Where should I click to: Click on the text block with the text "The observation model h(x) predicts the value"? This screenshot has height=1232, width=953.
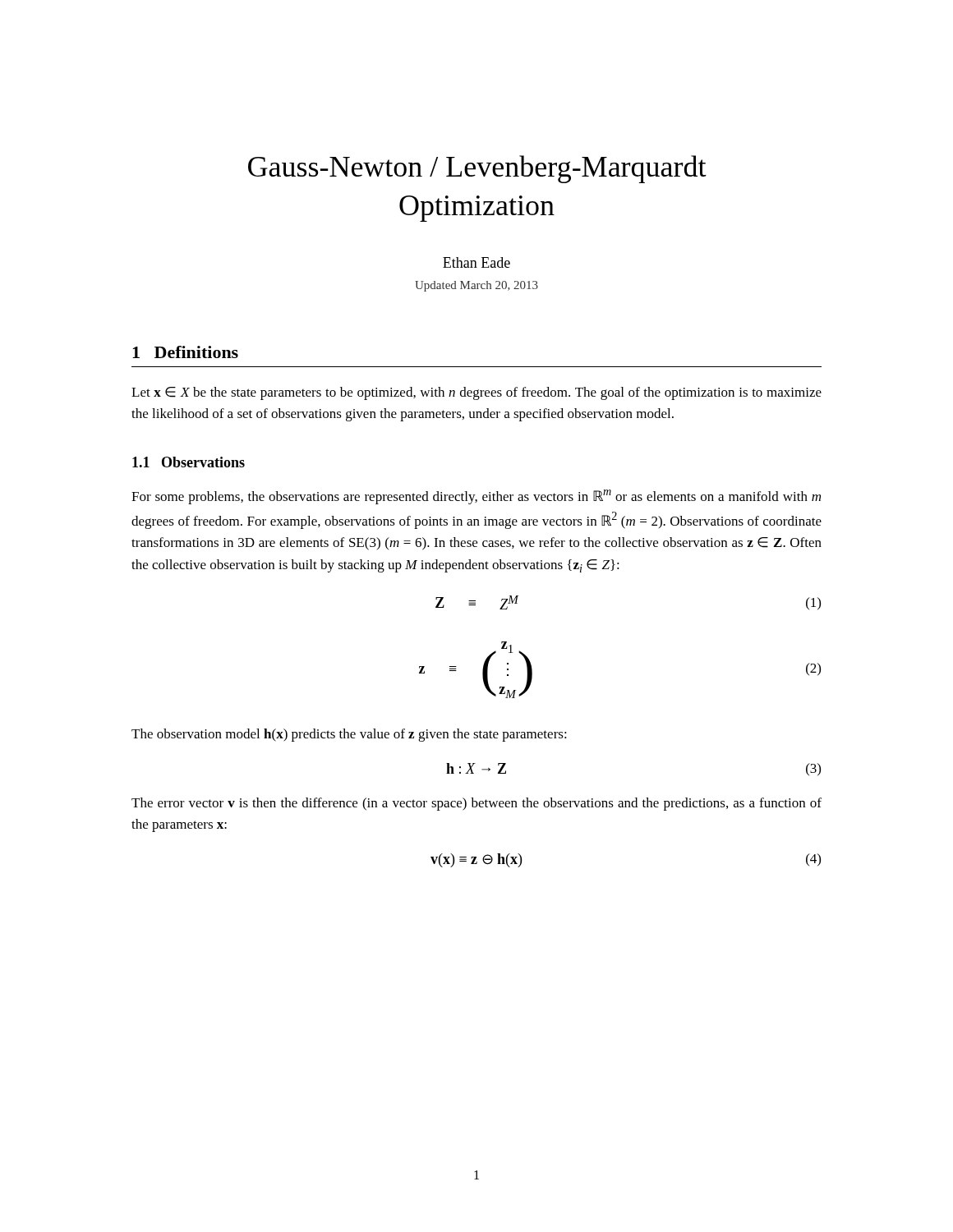pos(349,734)
